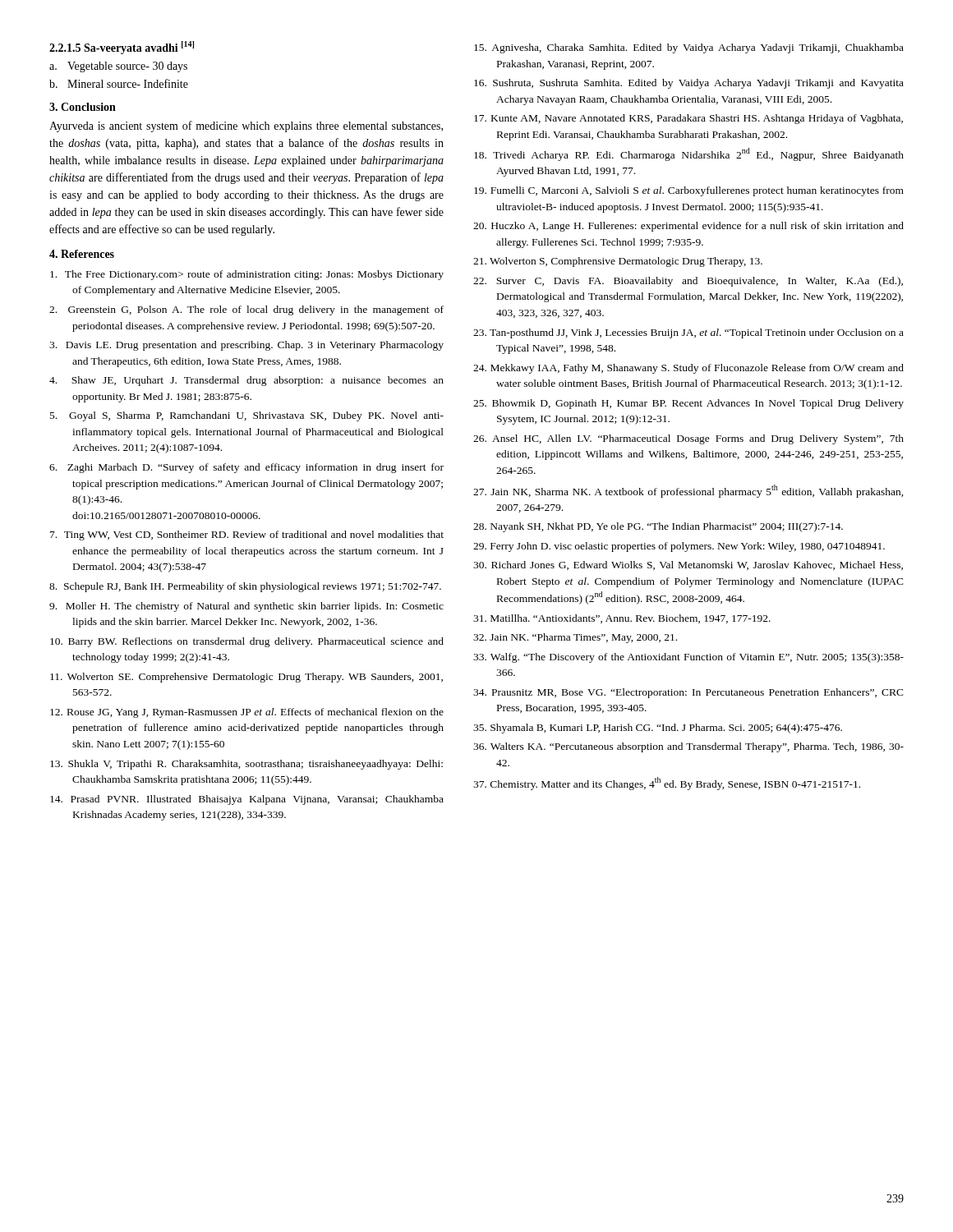Viewport: 953px width, 1232px height.
Task: Find the list item with the text "The Free Dictionary.com> route of"
Action: pyautogui.click(x=246, y=282)
